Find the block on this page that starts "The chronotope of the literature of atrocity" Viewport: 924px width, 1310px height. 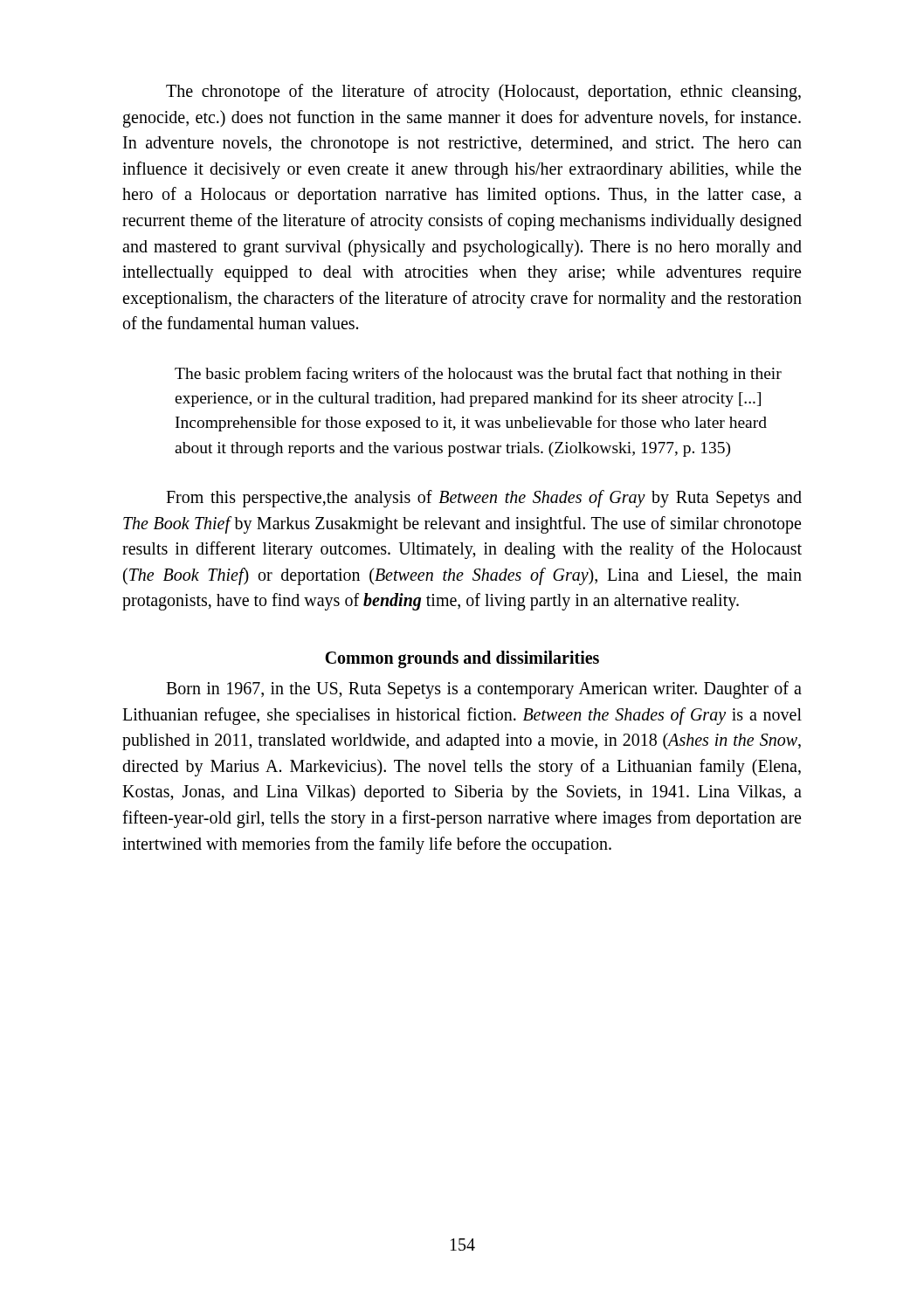point(462,208)
